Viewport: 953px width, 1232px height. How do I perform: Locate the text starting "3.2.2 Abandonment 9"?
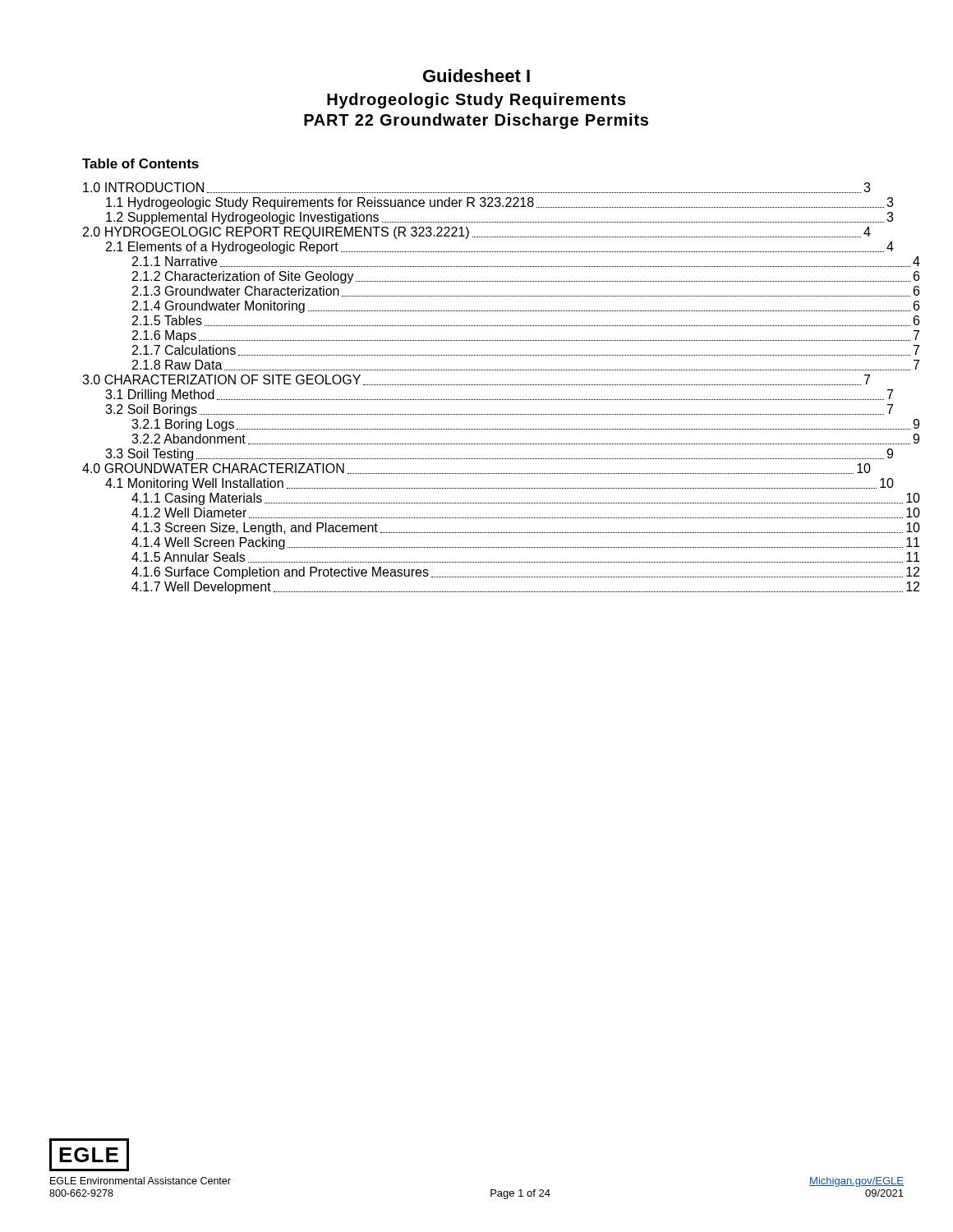[476, 439]
